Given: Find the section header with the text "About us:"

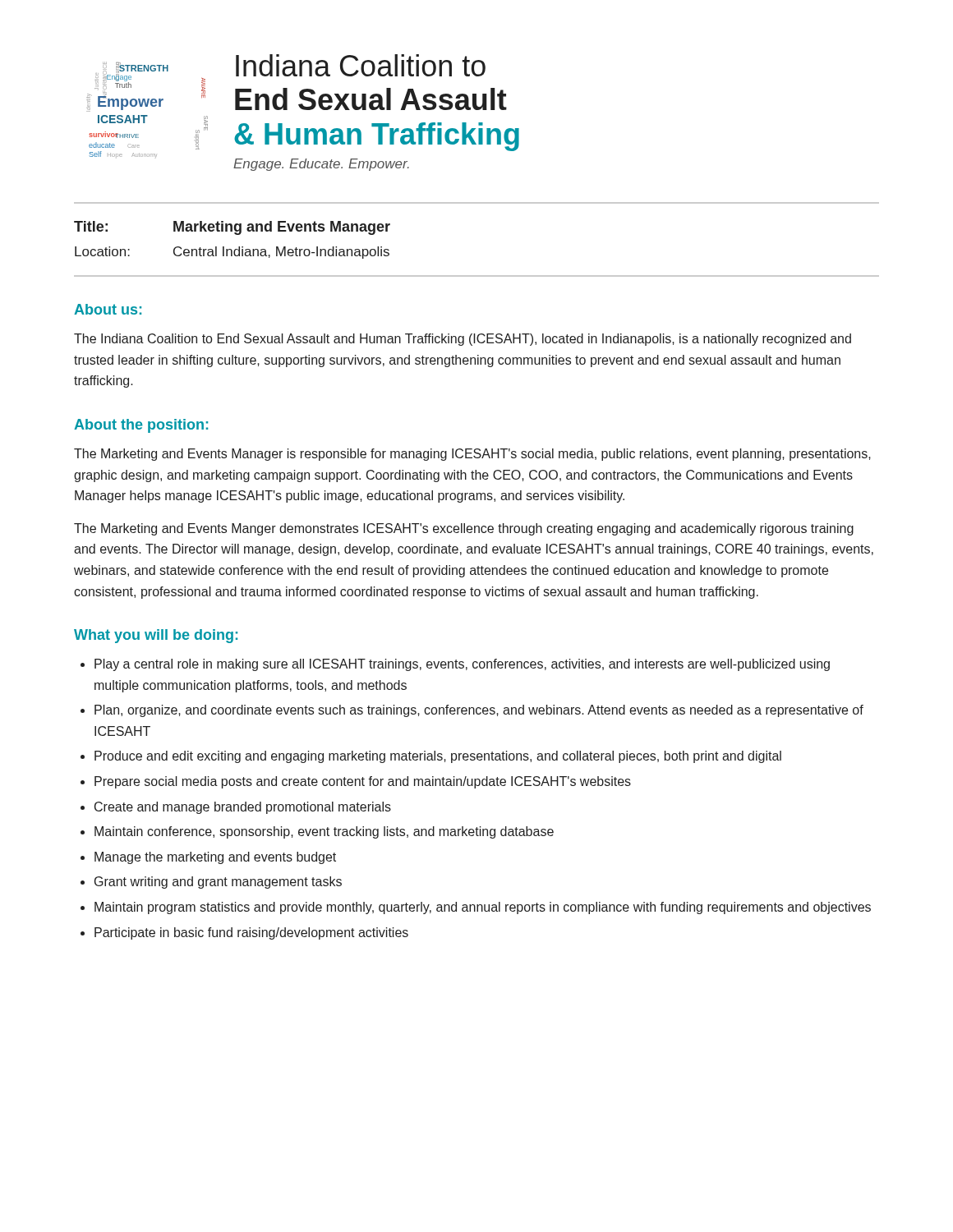Looking at the screenshot, I should (108, 310).
